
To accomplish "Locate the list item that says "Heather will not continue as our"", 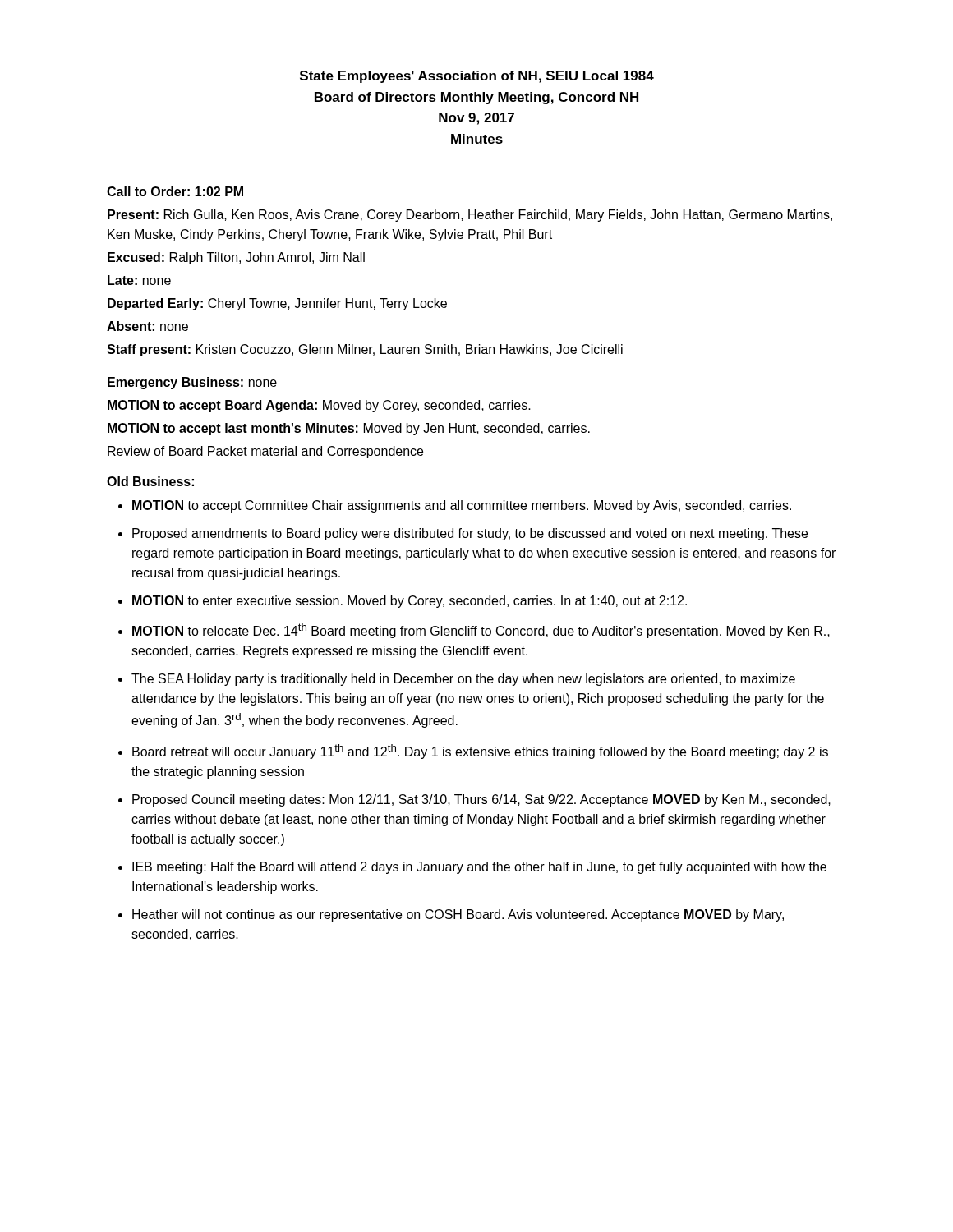I will coord(458,924).
